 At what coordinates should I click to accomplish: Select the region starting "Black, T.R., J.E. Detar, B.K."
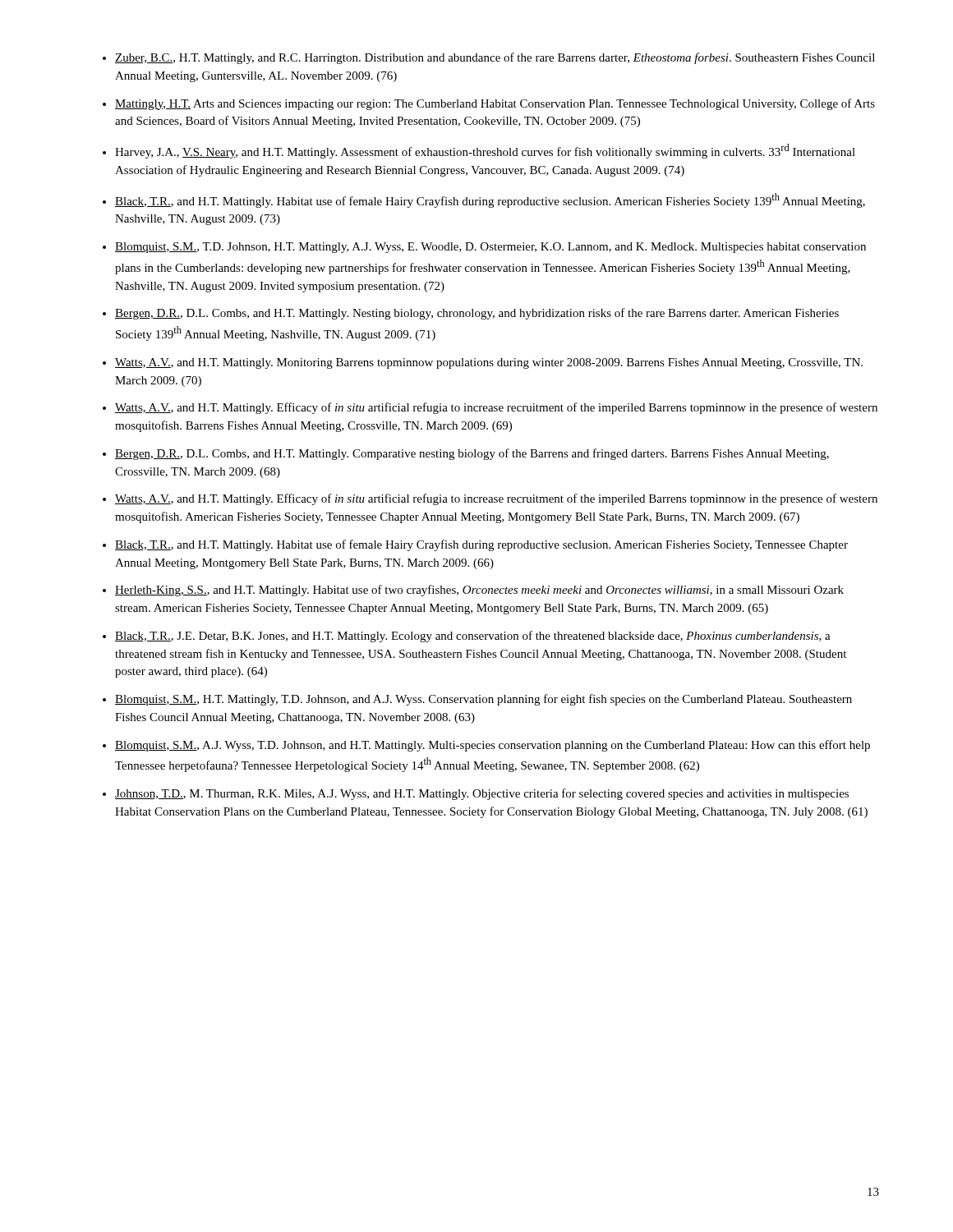(481, 653)
